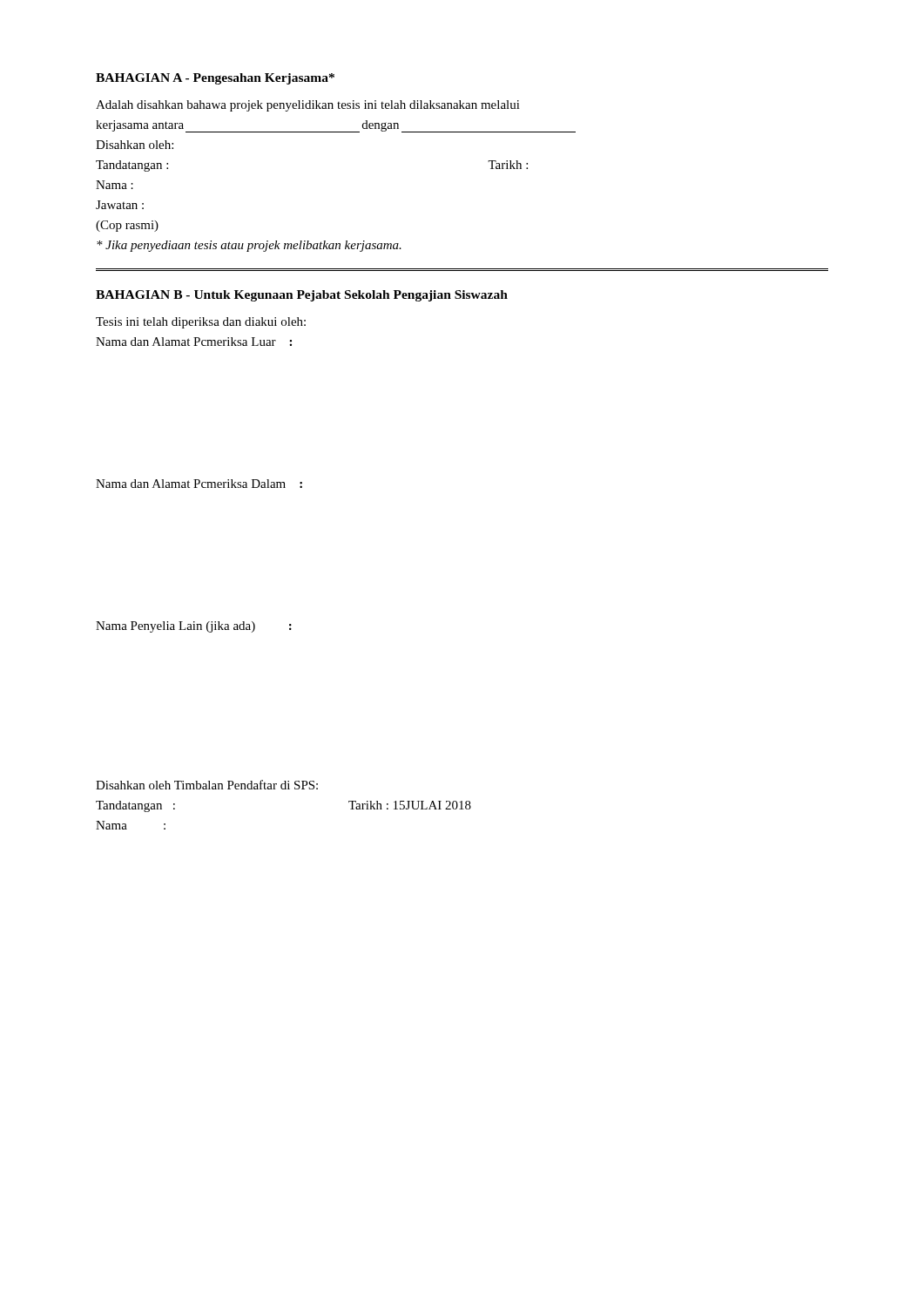Navigate to the block starting "Tandatangan : Tarikh : 15JULAI"
Viewport: 924px width, 1307px height.
tap(462, 806)
